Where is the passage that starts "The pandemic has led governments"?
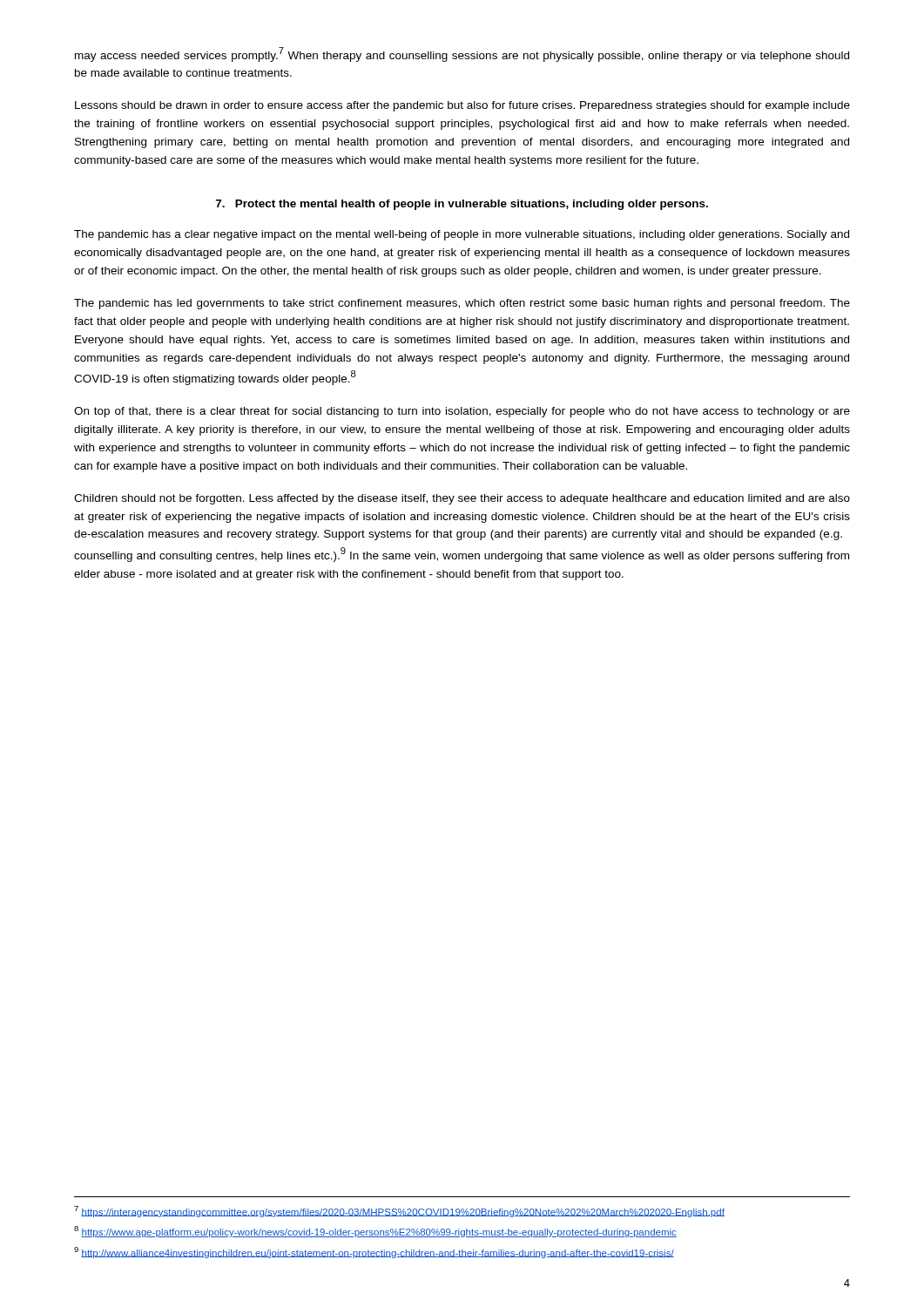 pos(462,341)
